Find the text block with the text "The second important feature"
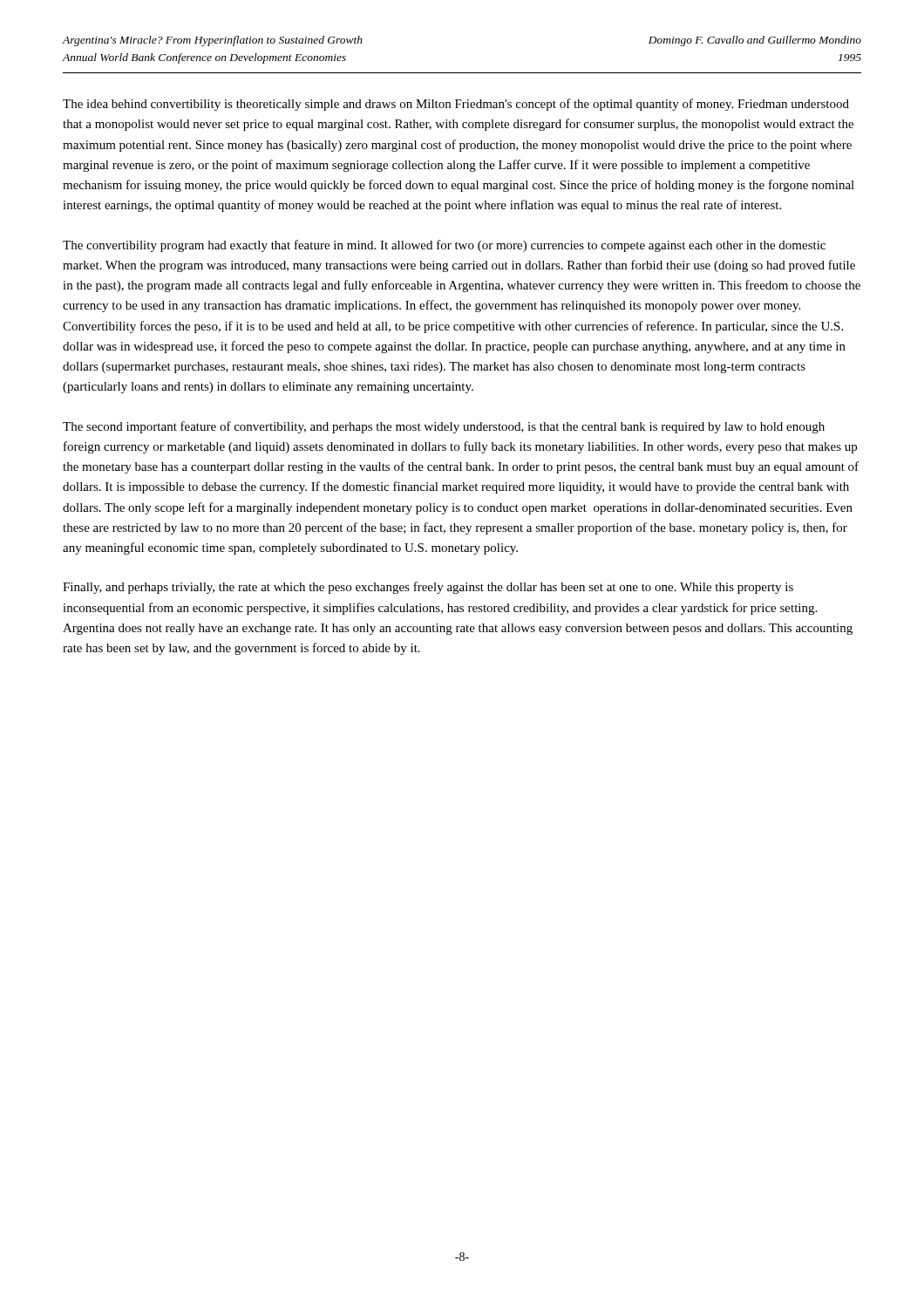This screenshot has width=924, height=1308. (x=461, y=487)
